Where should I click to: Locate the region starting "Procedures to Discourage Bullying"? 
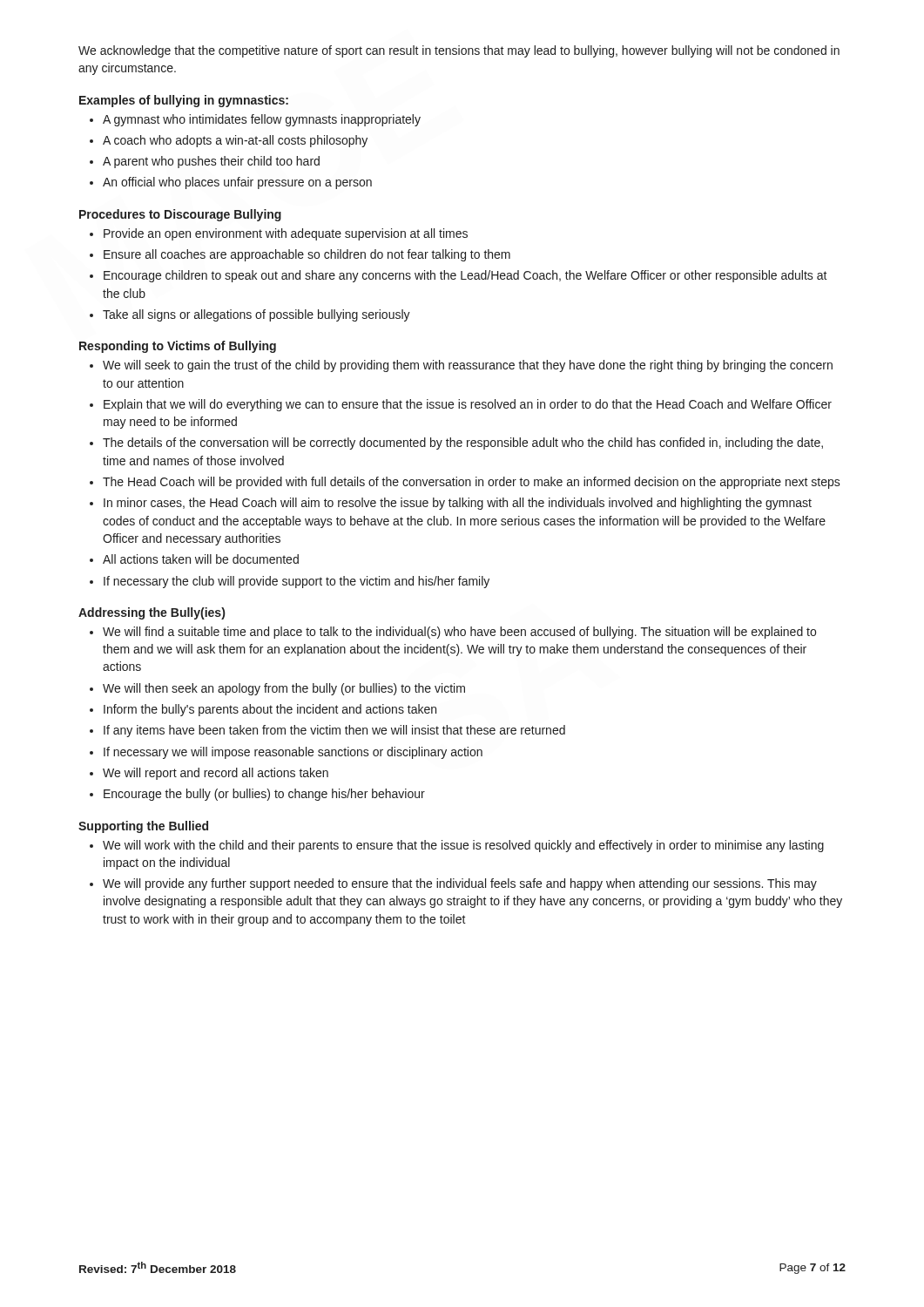tap(180, 214)
